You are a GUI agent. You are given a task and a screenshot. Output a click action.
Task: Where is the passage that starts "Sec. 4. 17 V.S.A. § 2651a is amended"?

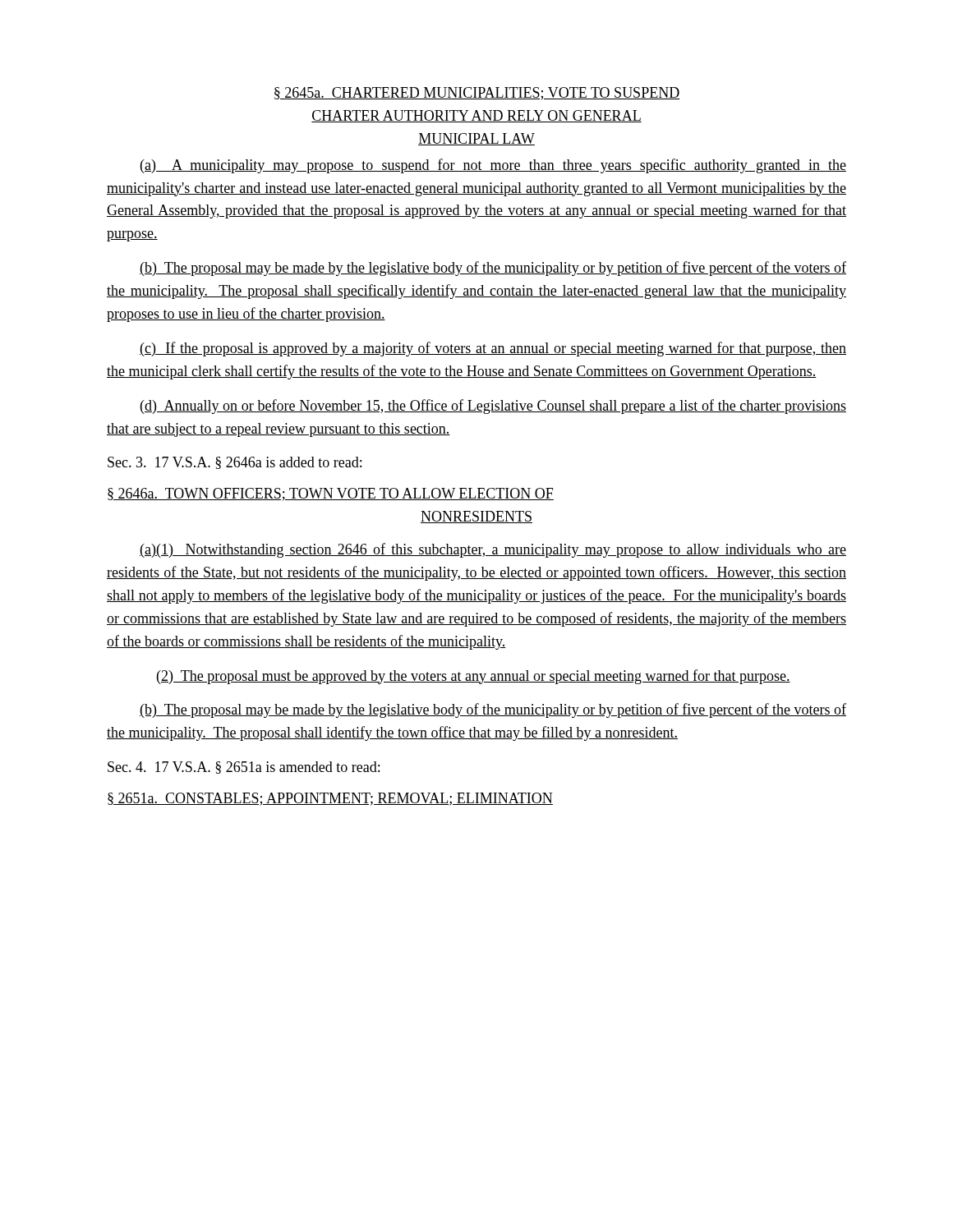244,767
